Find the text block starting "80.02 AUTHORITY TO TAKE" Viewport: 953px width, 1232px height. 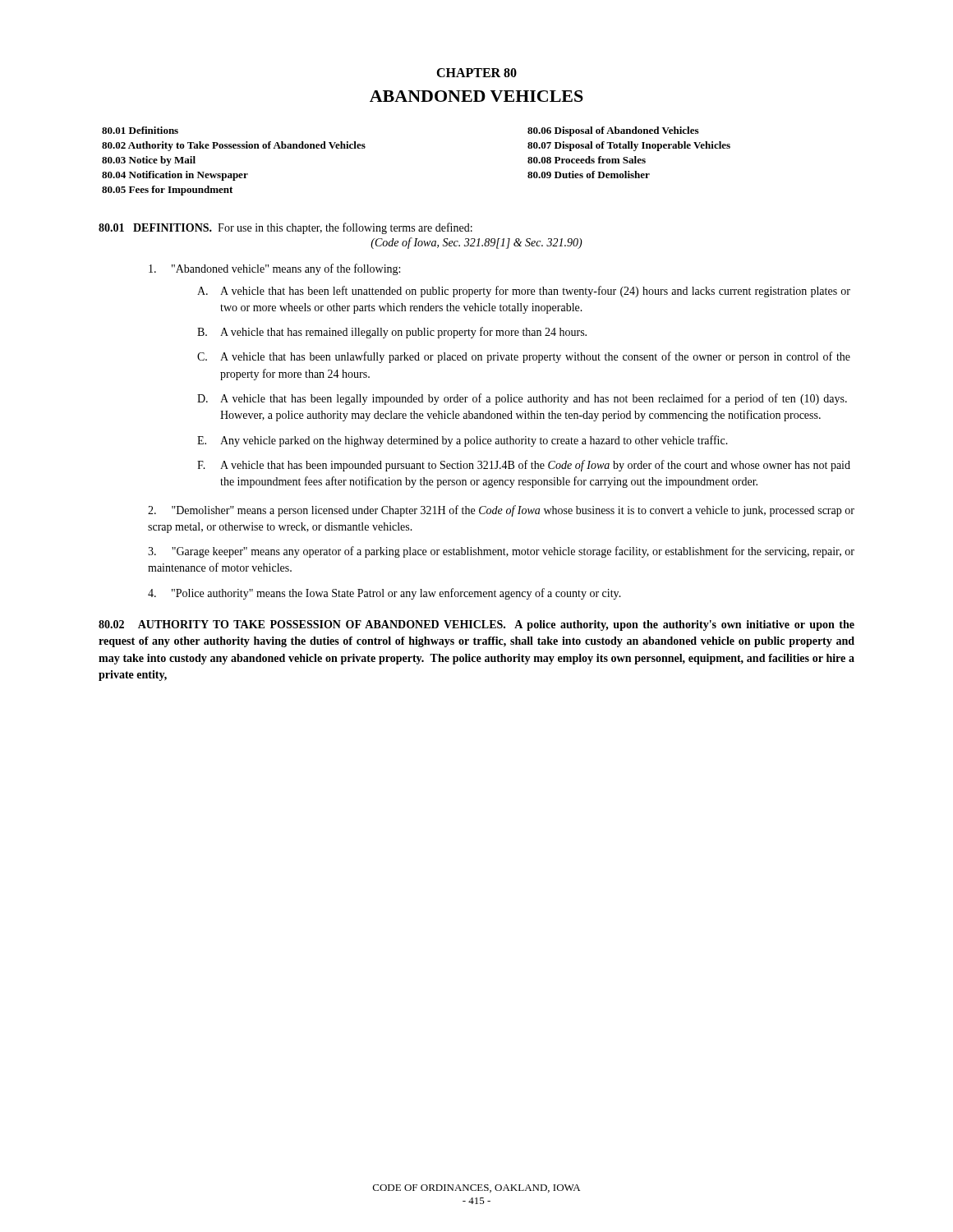(x=476, y=650)
